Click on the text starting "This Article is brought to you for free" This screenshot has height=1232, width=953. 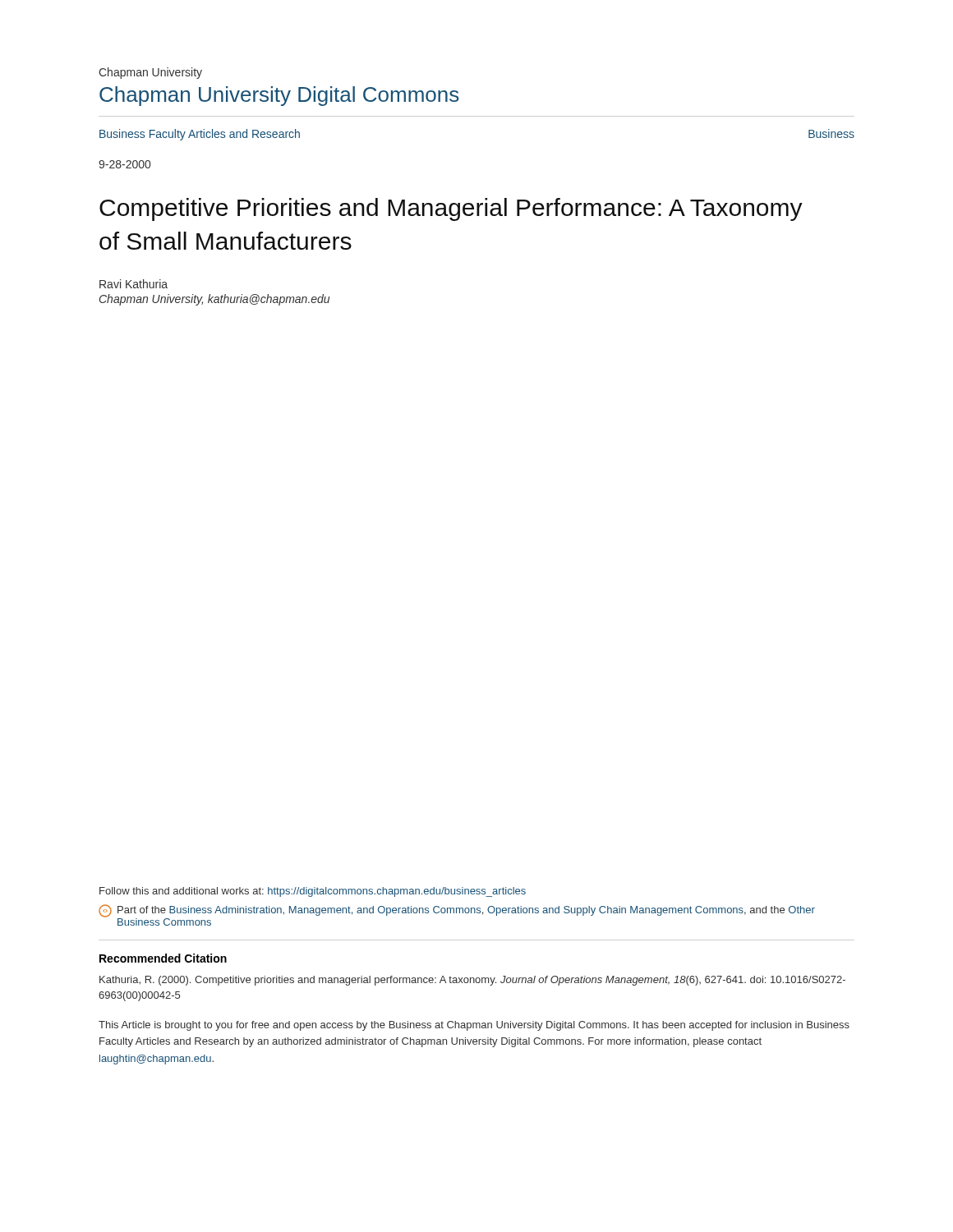pos(474,1041)
